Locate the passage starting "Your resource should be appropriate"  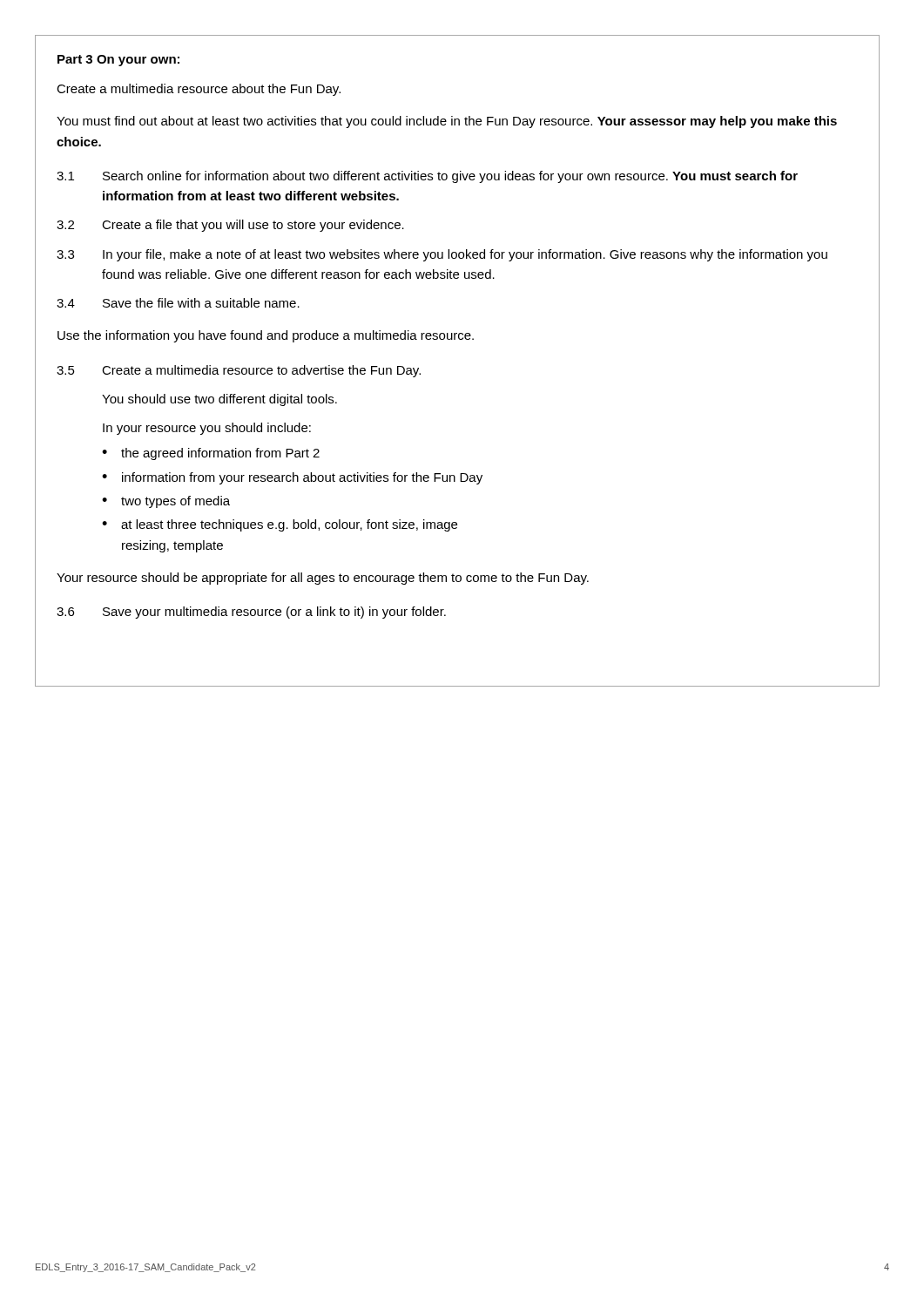click(323, 577)
